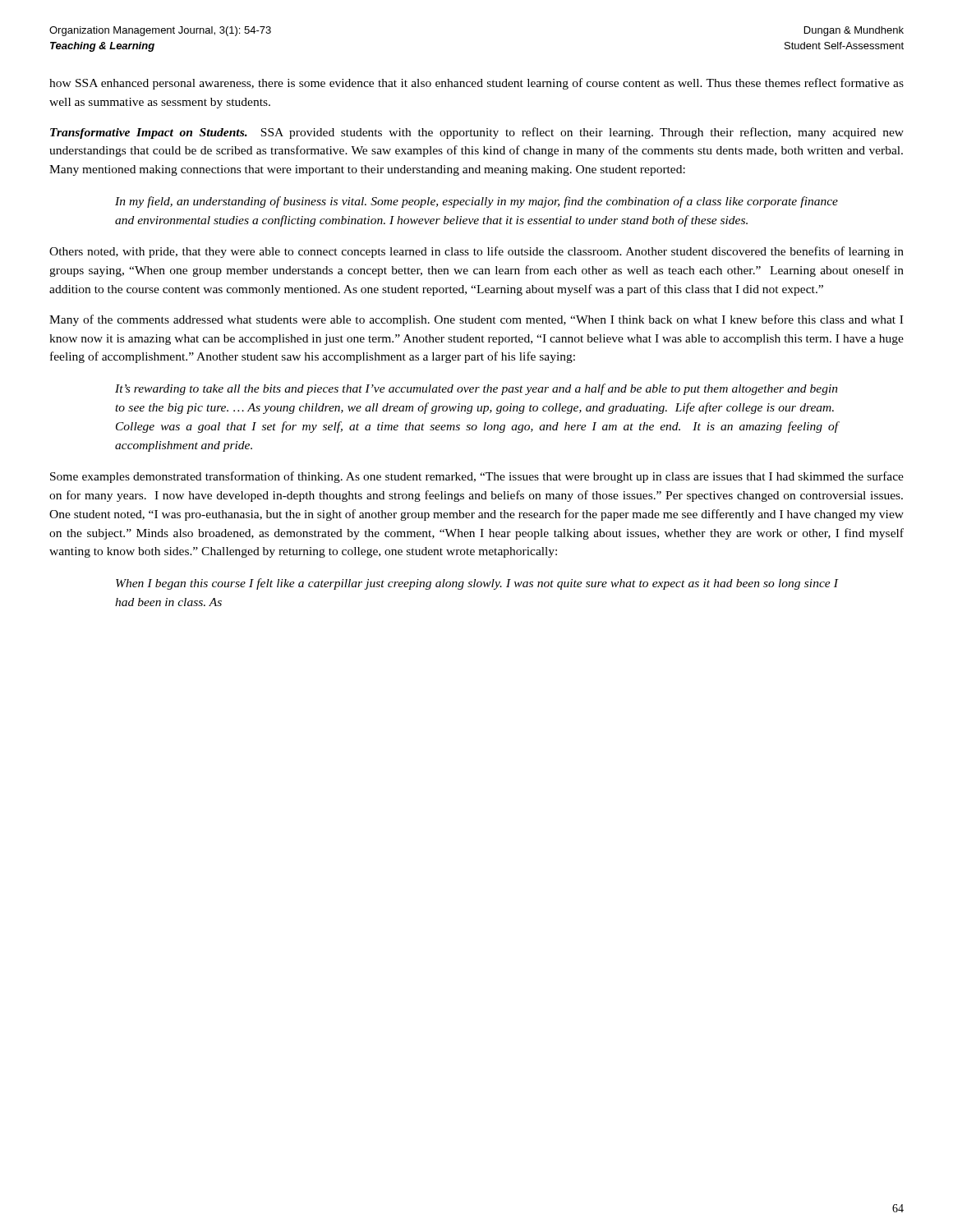The width and height of the screenshot is (953, 1232).
Task: Select the block starting "how SSA enhanced personal awareness,"
Action: pos(476,92)
